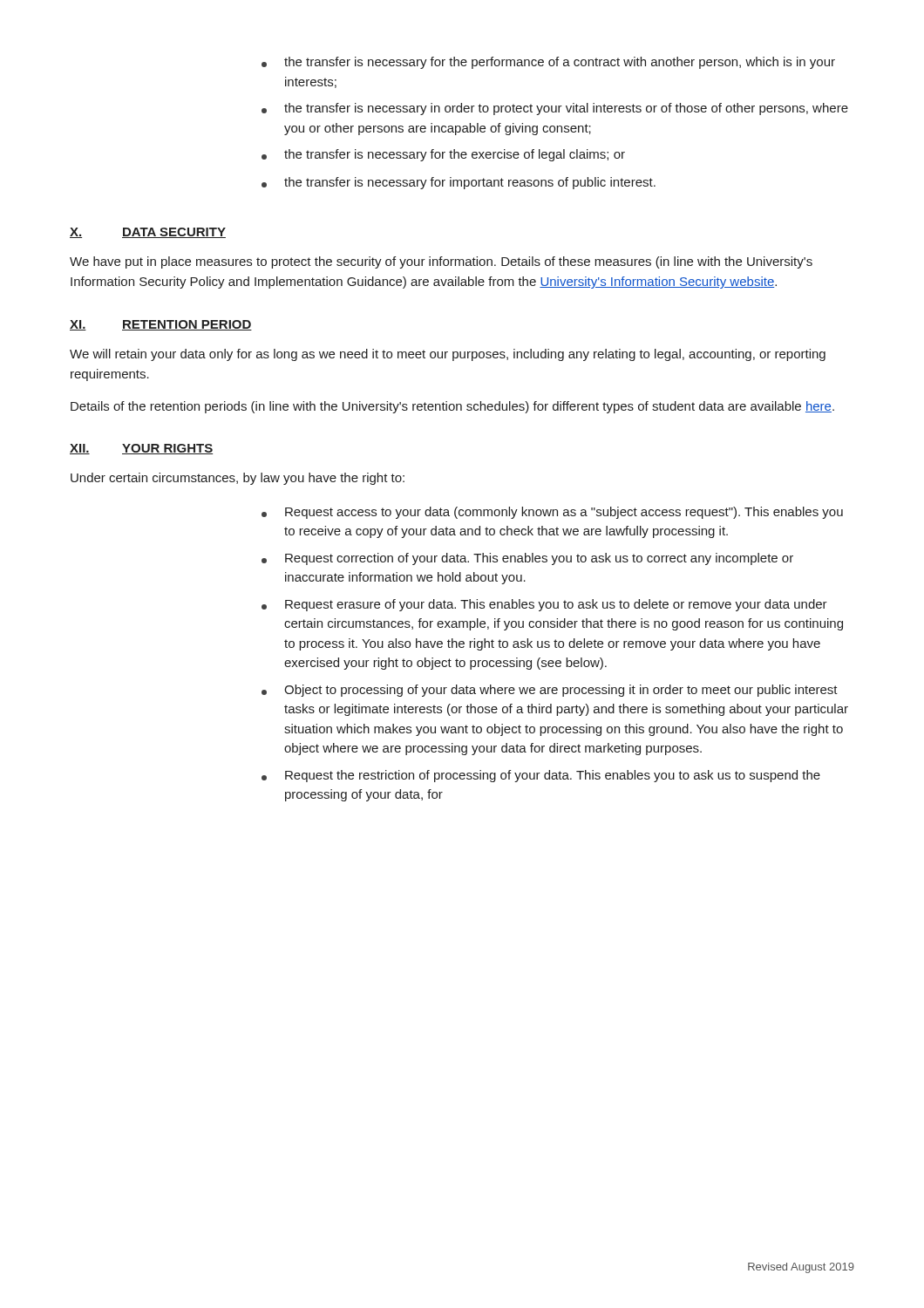Select the text starting "Request the restriction of processing of your"
The height and width of the screenshot is (1308, 924).
click(x=462, y=785)
